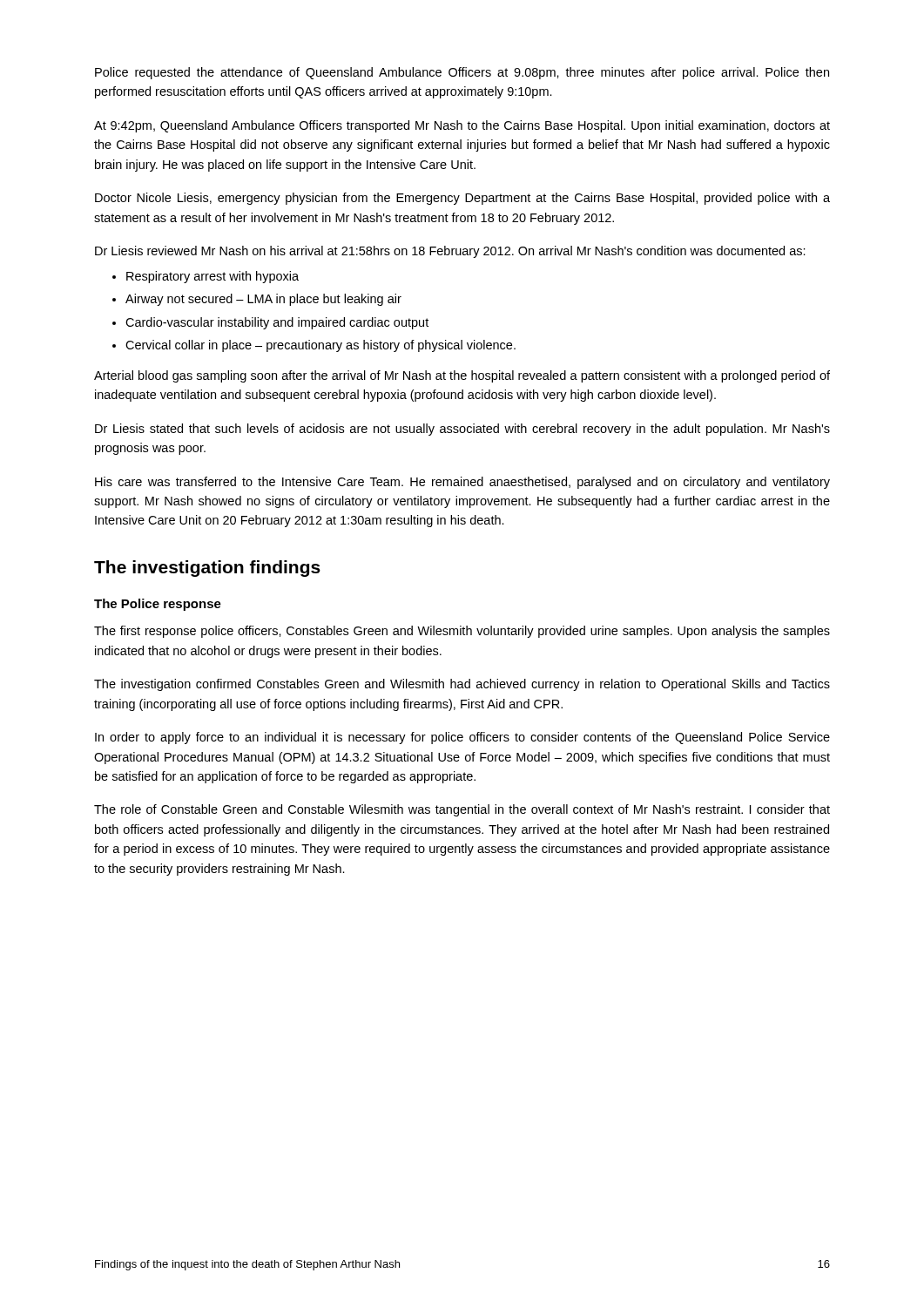Click the passage that begins "The investigation confirmed Constables Green and Wilesmith"
Screen dimensions: 1307x924
(462, 694)
